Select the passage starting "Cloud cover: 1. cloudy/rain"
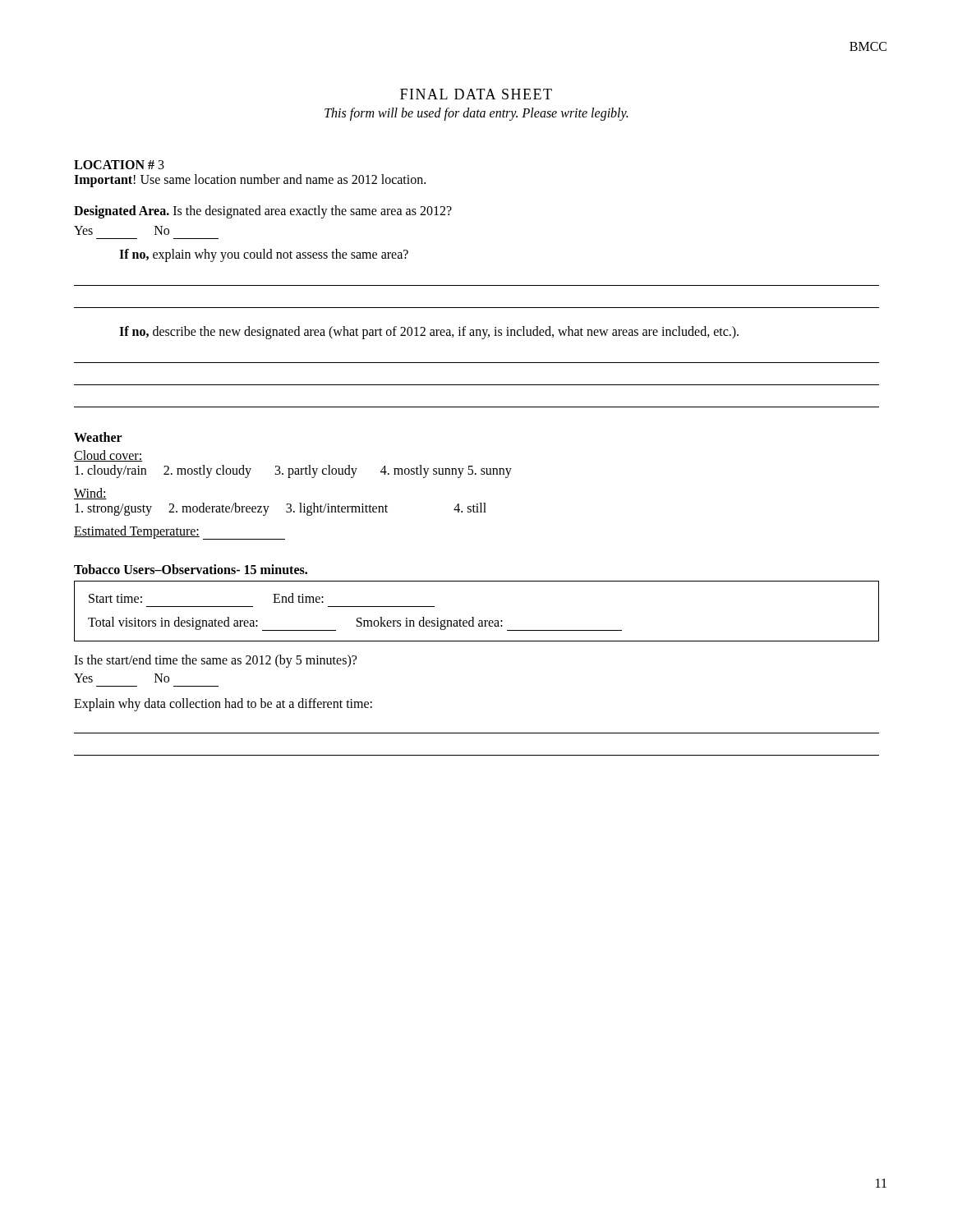 click(293, 463)
